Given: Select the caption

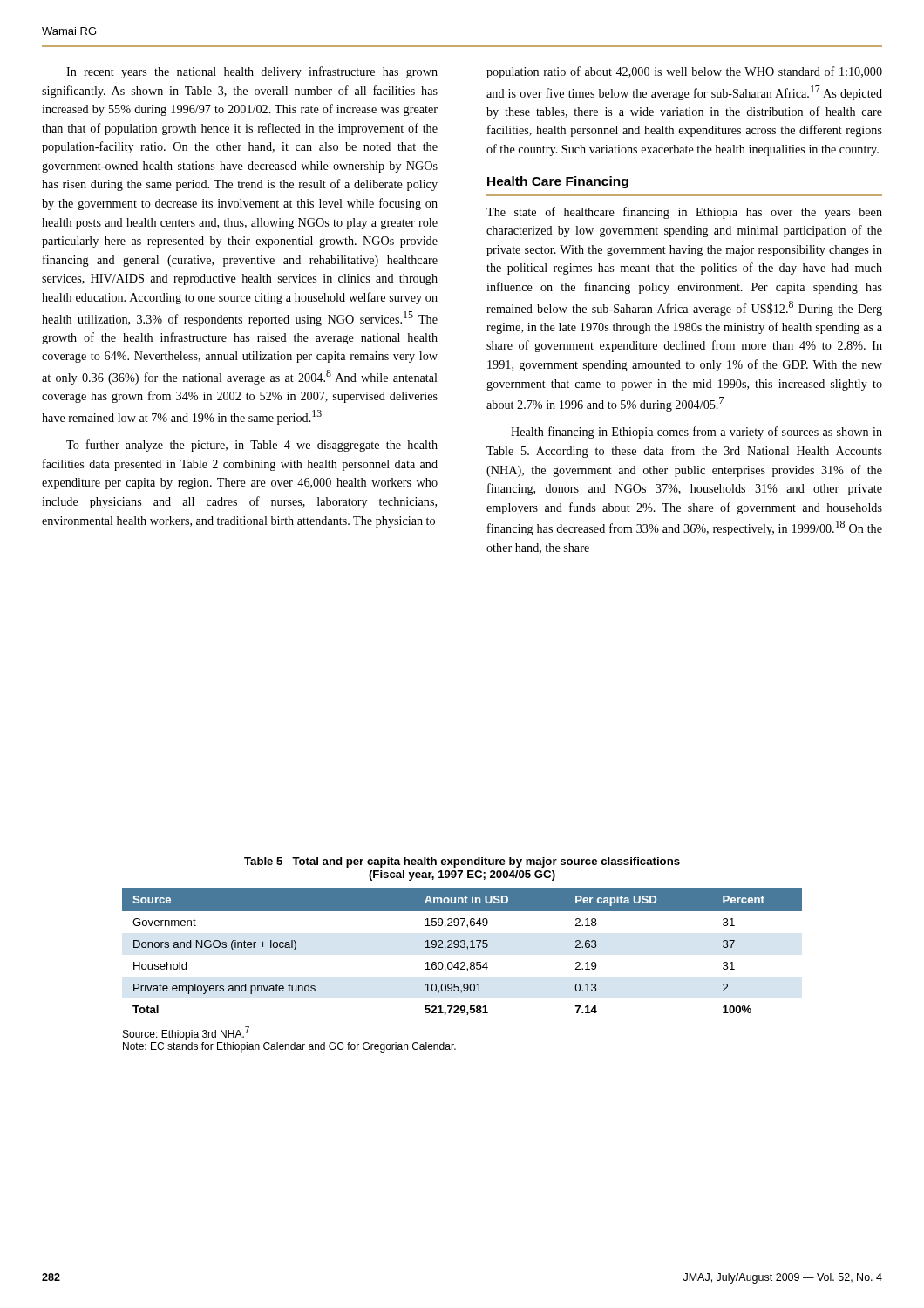Looking at the screenshot, I should [x=462, y=868].
